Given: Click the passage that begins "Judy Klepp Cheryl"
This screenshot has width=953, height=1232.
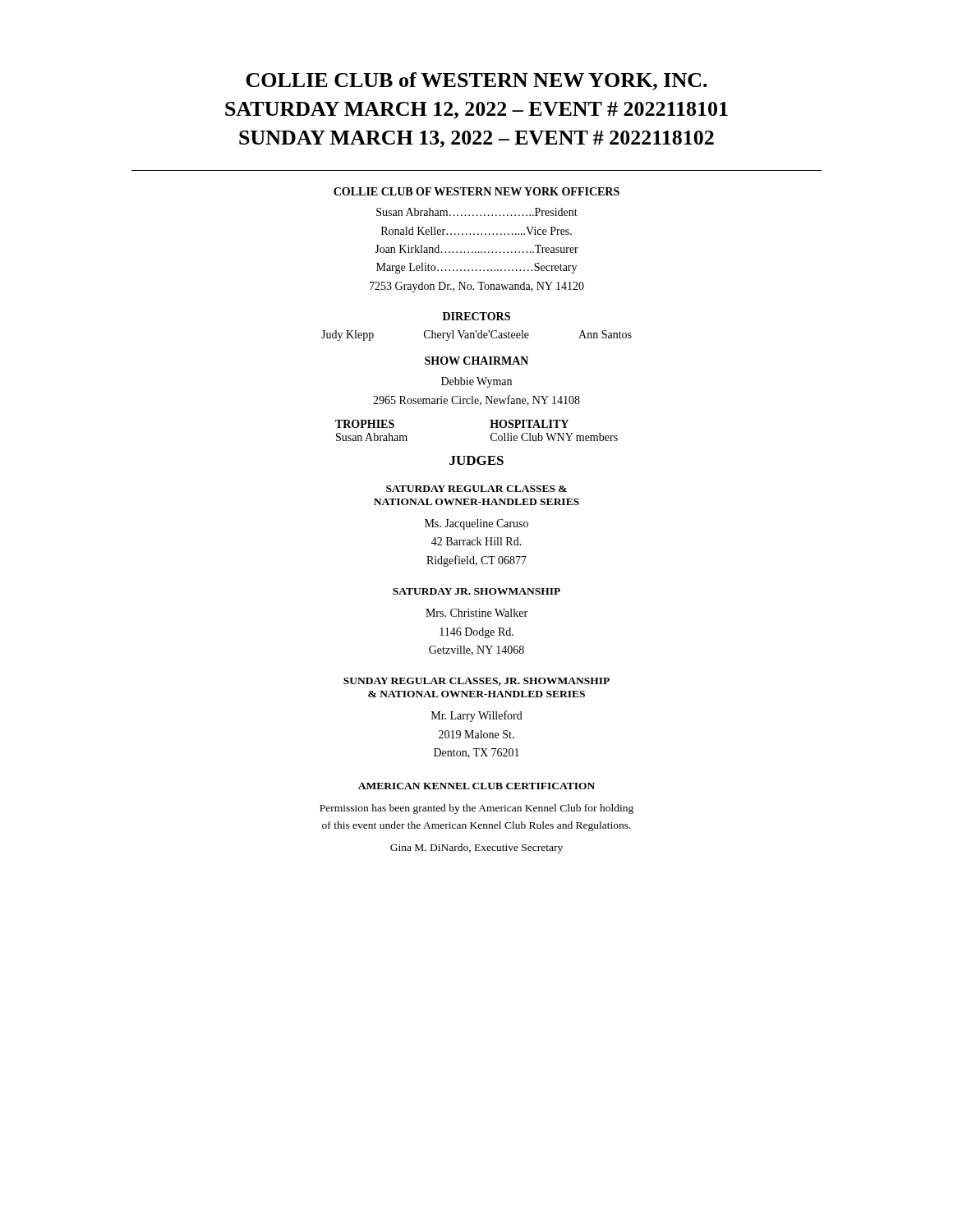Looking at the screenshot, I should point(476,335).
